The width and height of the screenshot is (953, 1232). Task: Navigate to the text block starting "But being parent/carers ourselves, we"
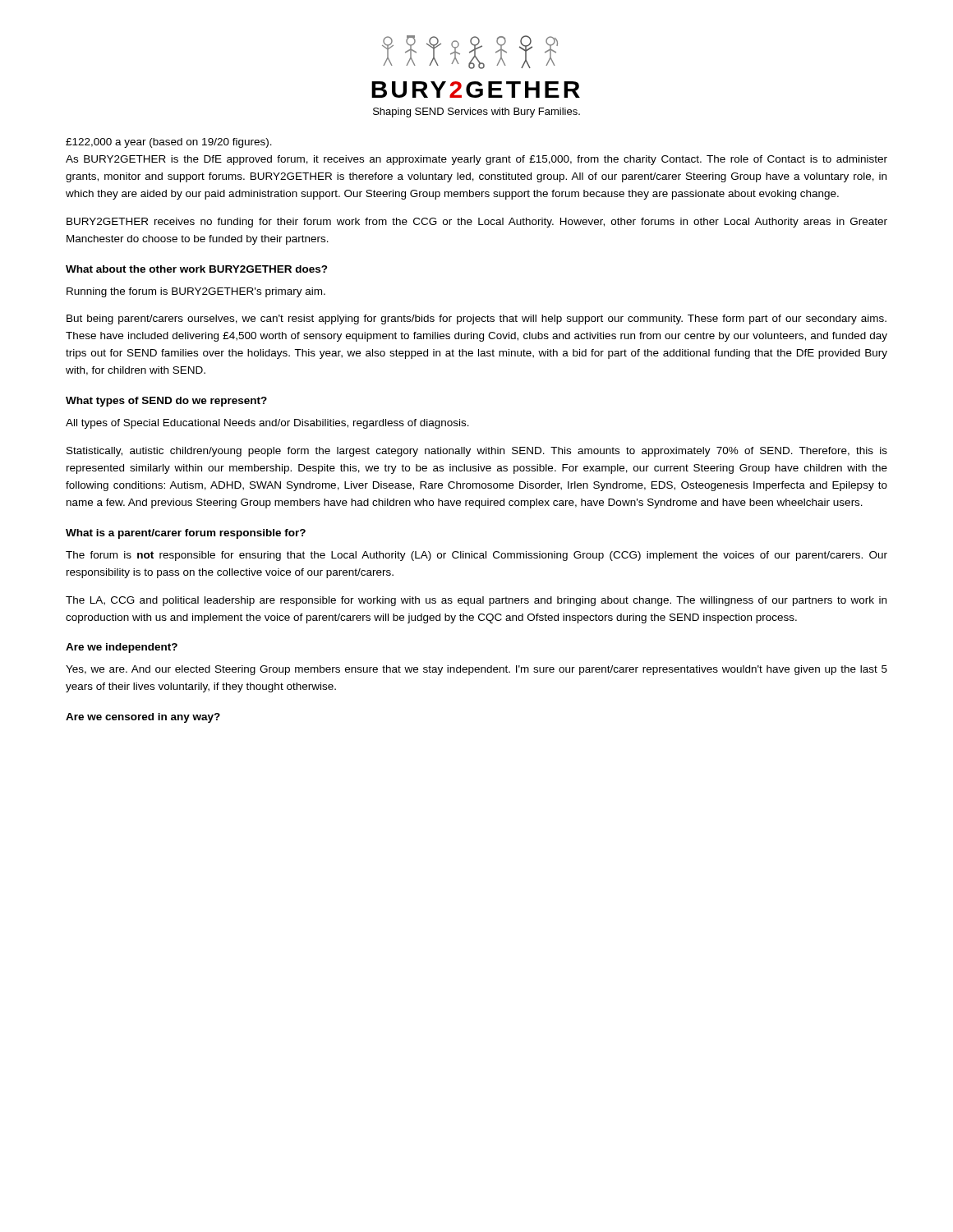[x=476, y=344]
